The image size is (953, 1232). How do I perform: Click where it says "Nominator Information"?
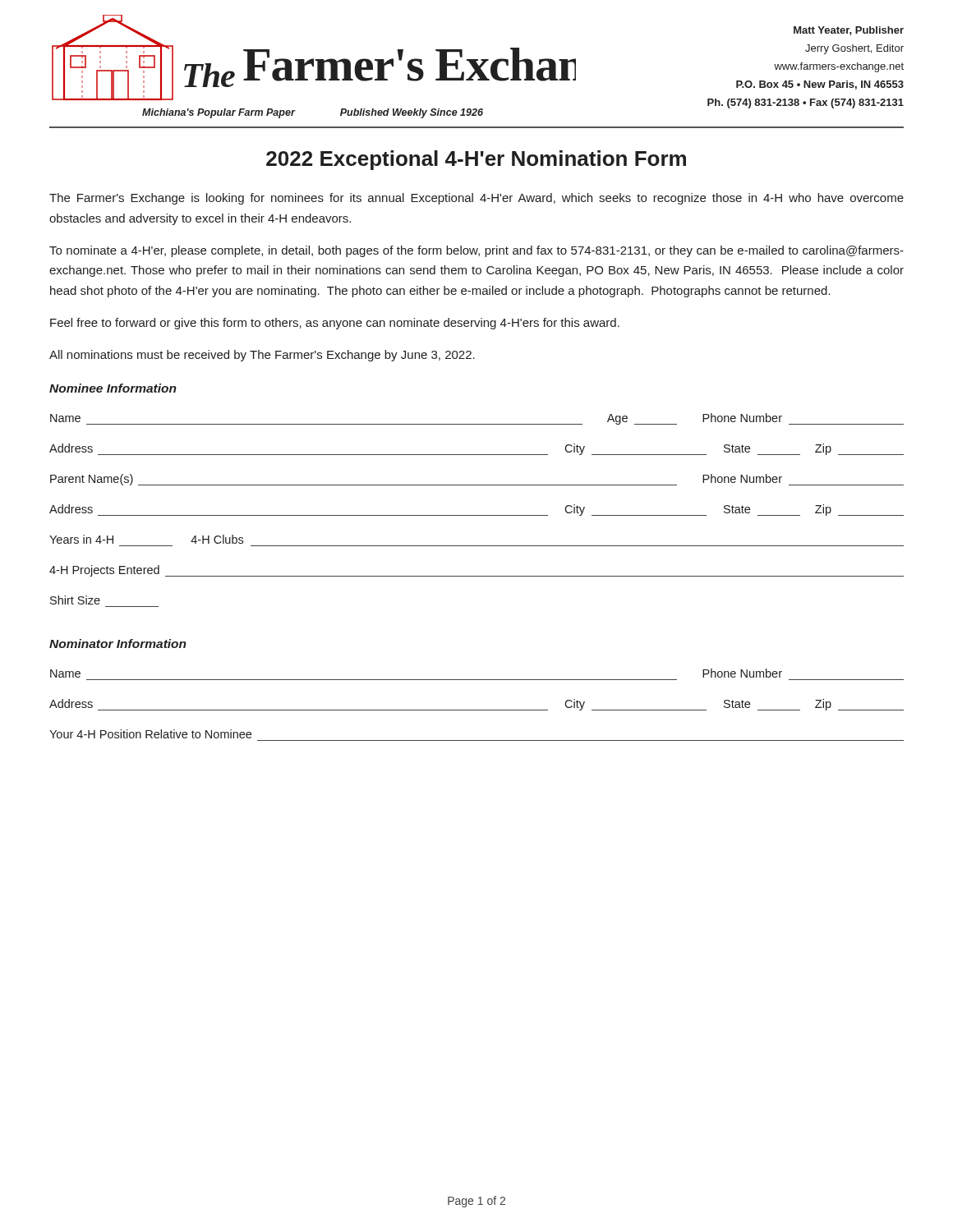coord(118,644)
